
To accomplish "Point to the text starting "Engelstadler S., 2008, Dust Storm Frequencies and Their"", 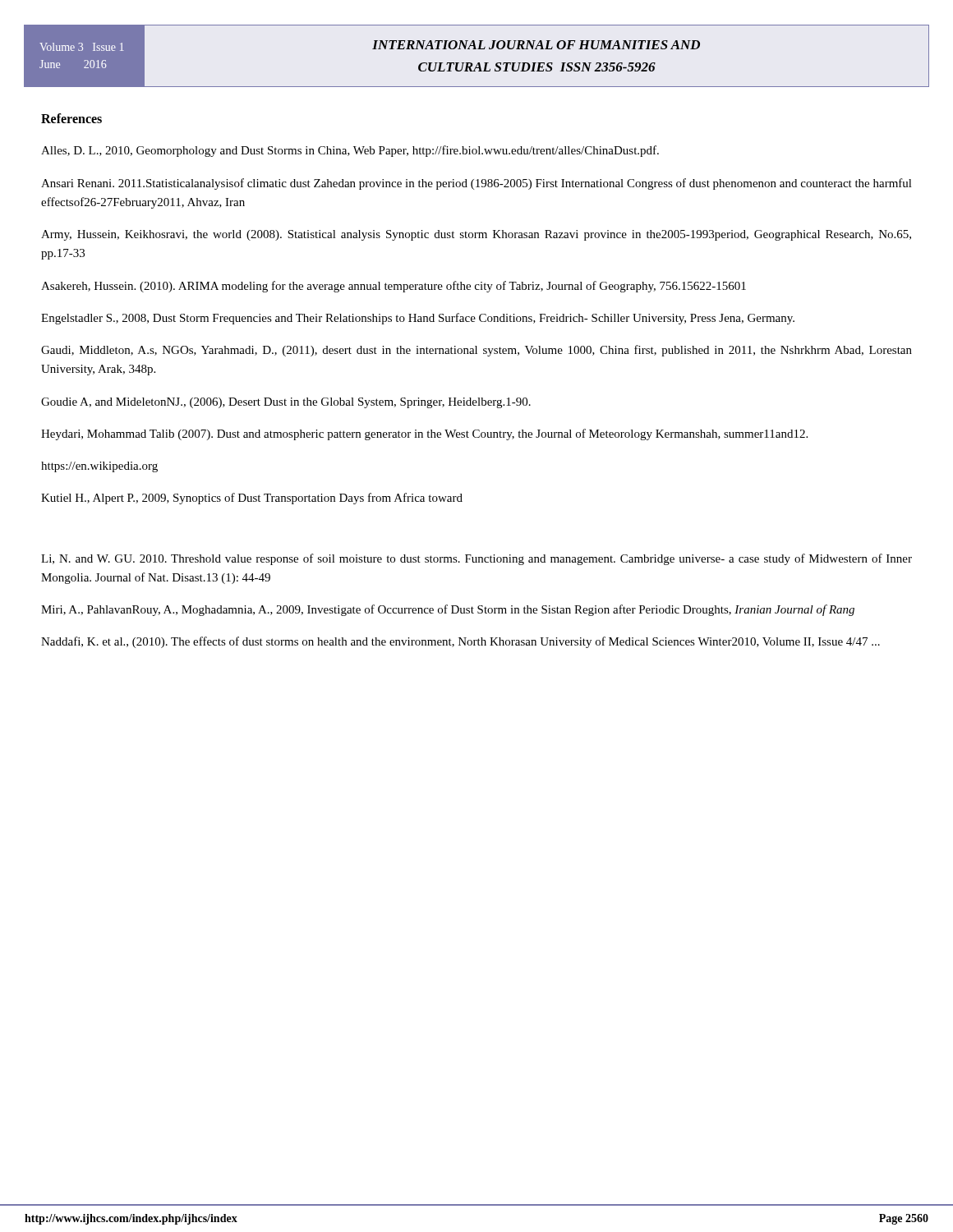I will pos(418,318).
